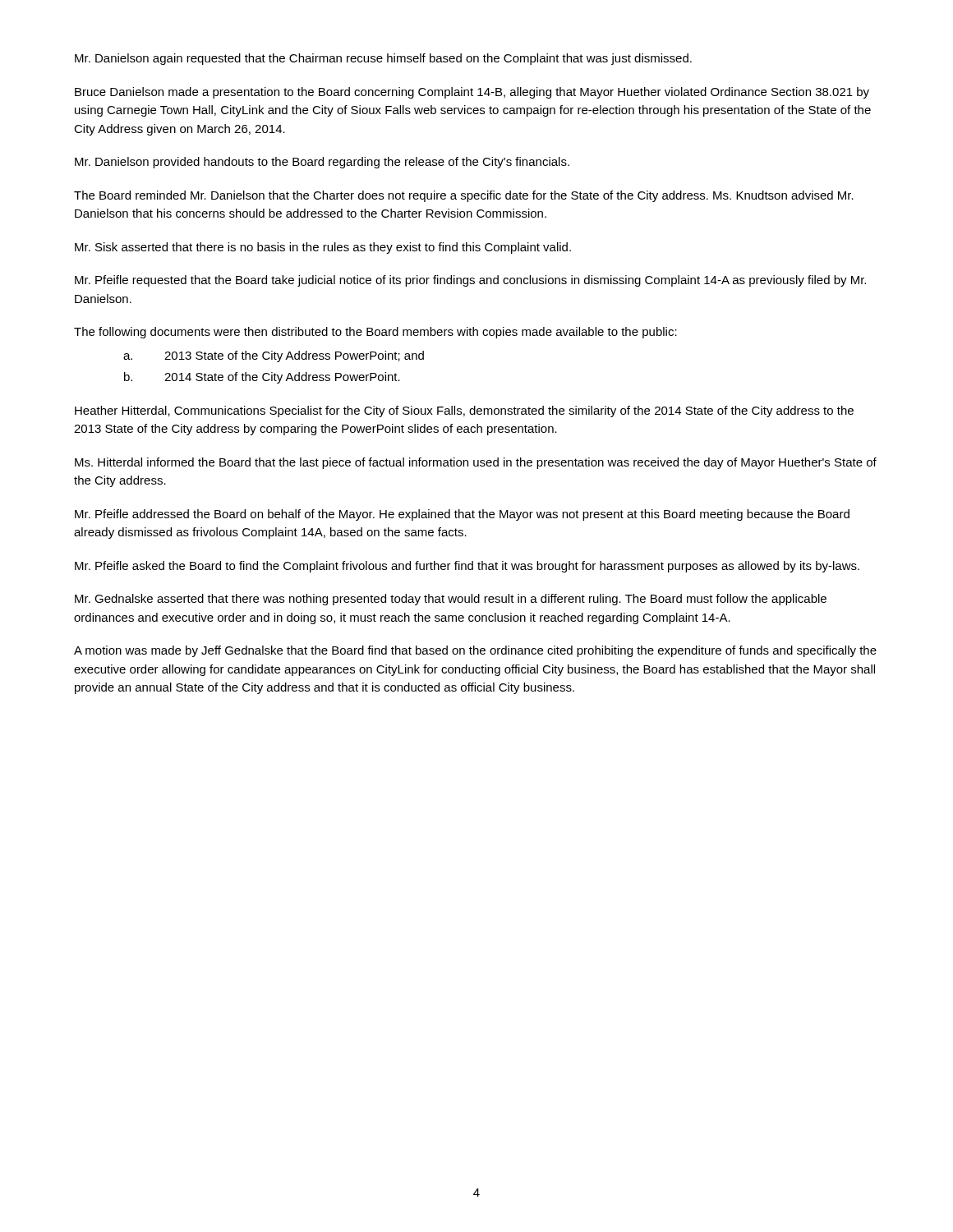The width and height of the screenshot is (953, 1232).
Task: Find the region starting "The following documents were then distributed"
Action: pos(376,331)
